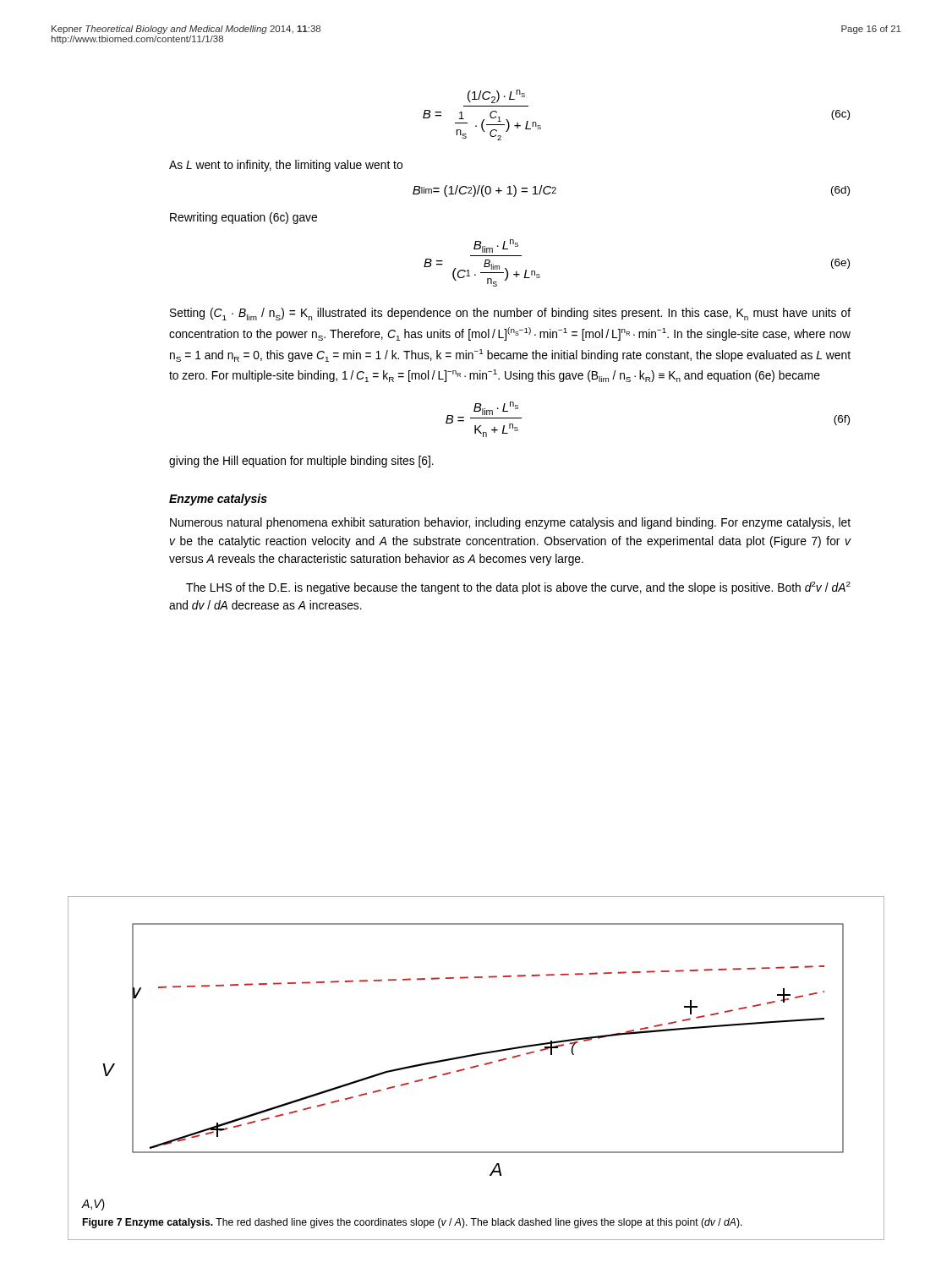
Task: Find the illustration
Action: [x=476, y=1068]
